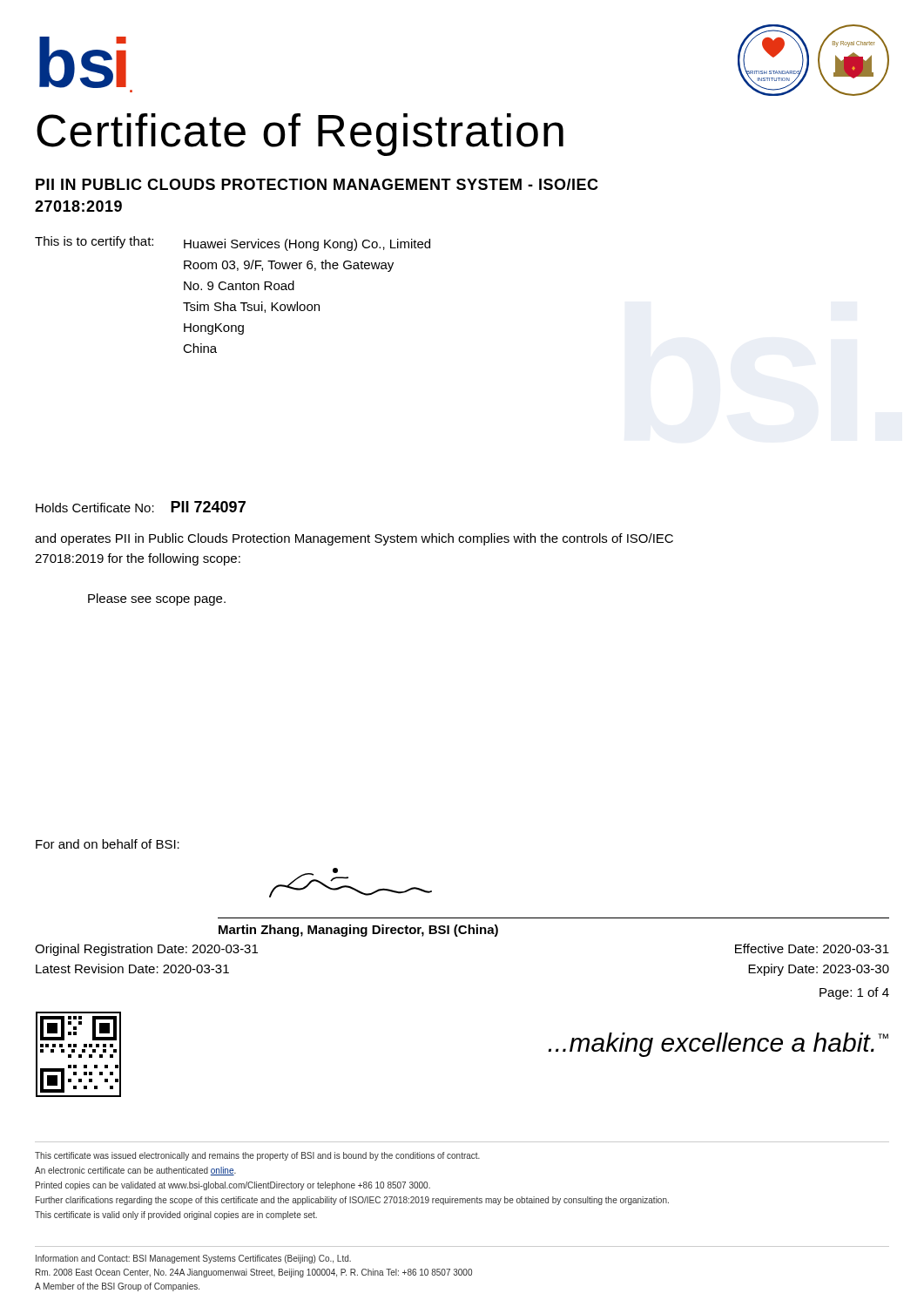Select the text that reads "Effective Date: 2020-03-31"

point(812,948)
